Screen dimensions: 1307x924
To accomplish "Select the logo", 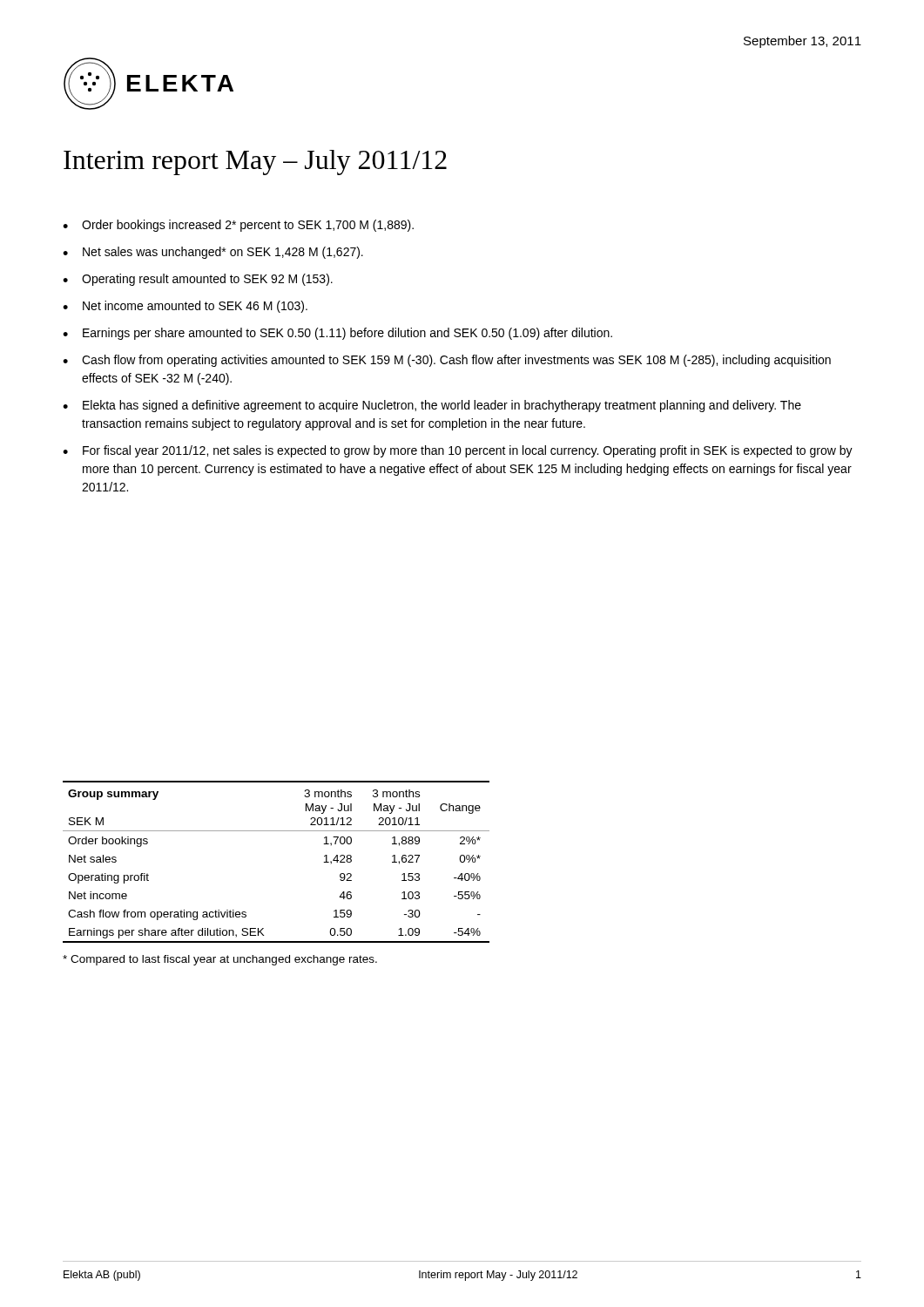I will click(x=150, y=84).
